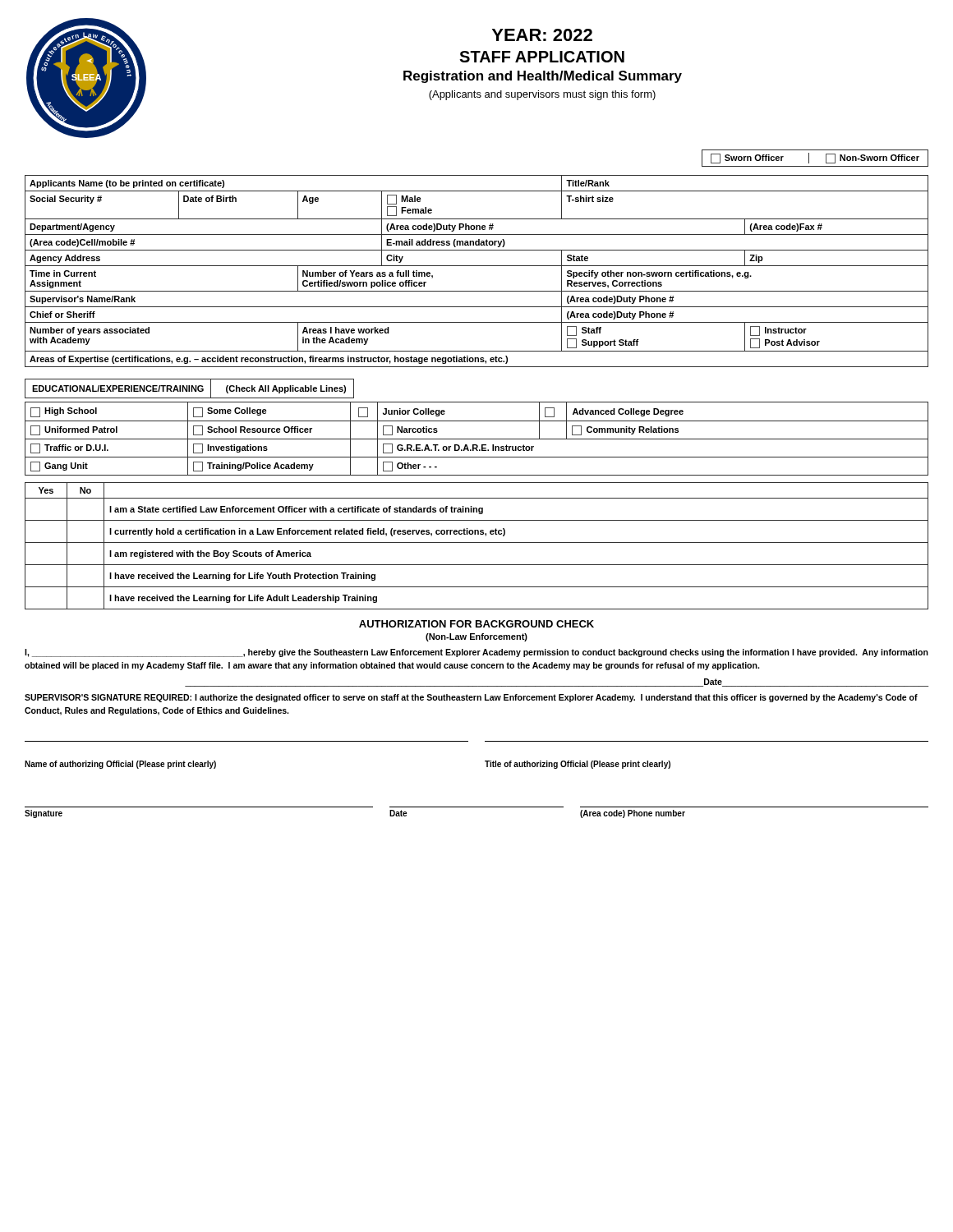This screenshot has width=953, height=1232.
Task: Select the text block with the text "SUPERVISOR'S SIGNATURE REQUIRED: I"
Action: tap(471, 704)
